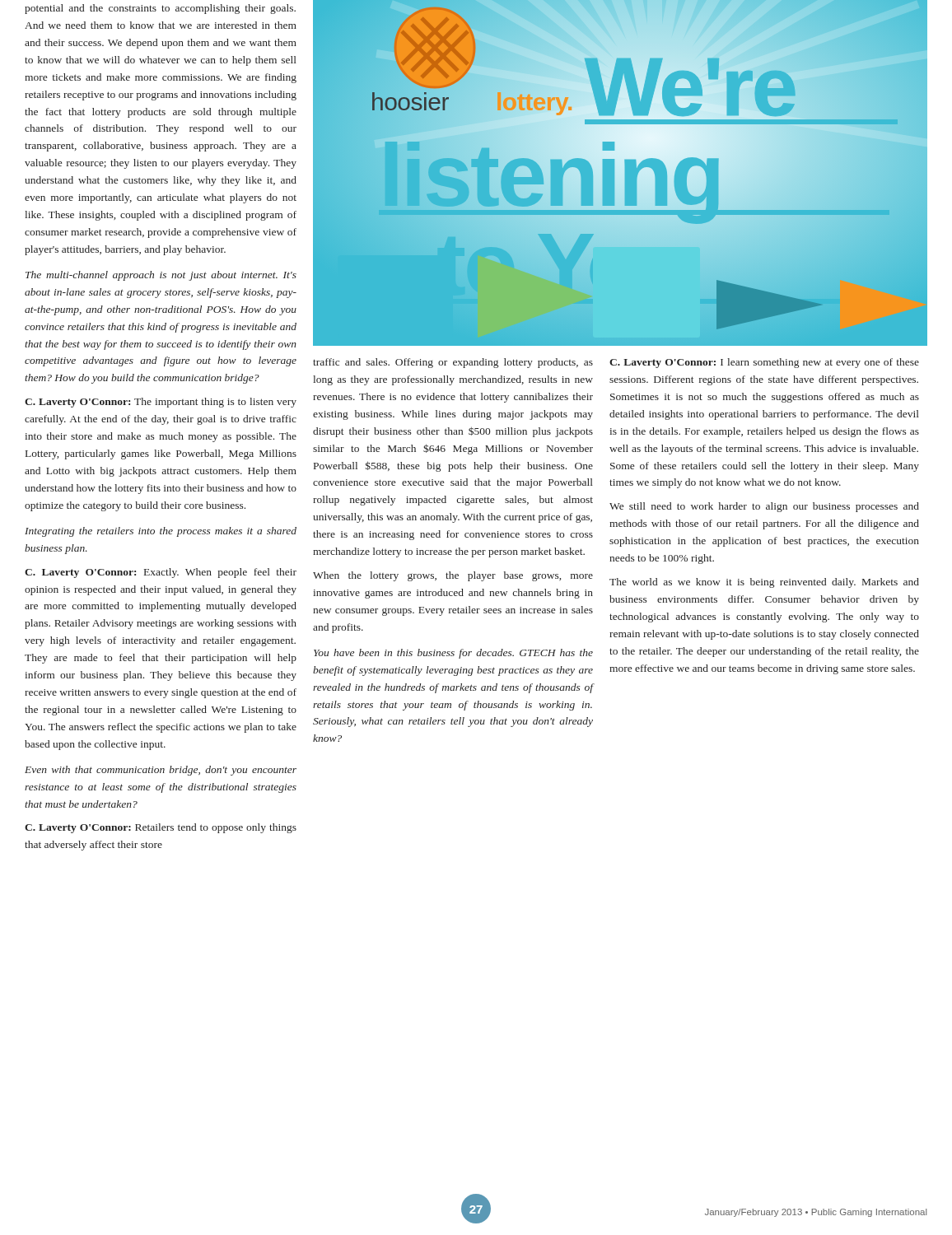Click on the illustration
Image resolution: width=952 pixels, height=1235 pixels.
[x=620, y=173]
